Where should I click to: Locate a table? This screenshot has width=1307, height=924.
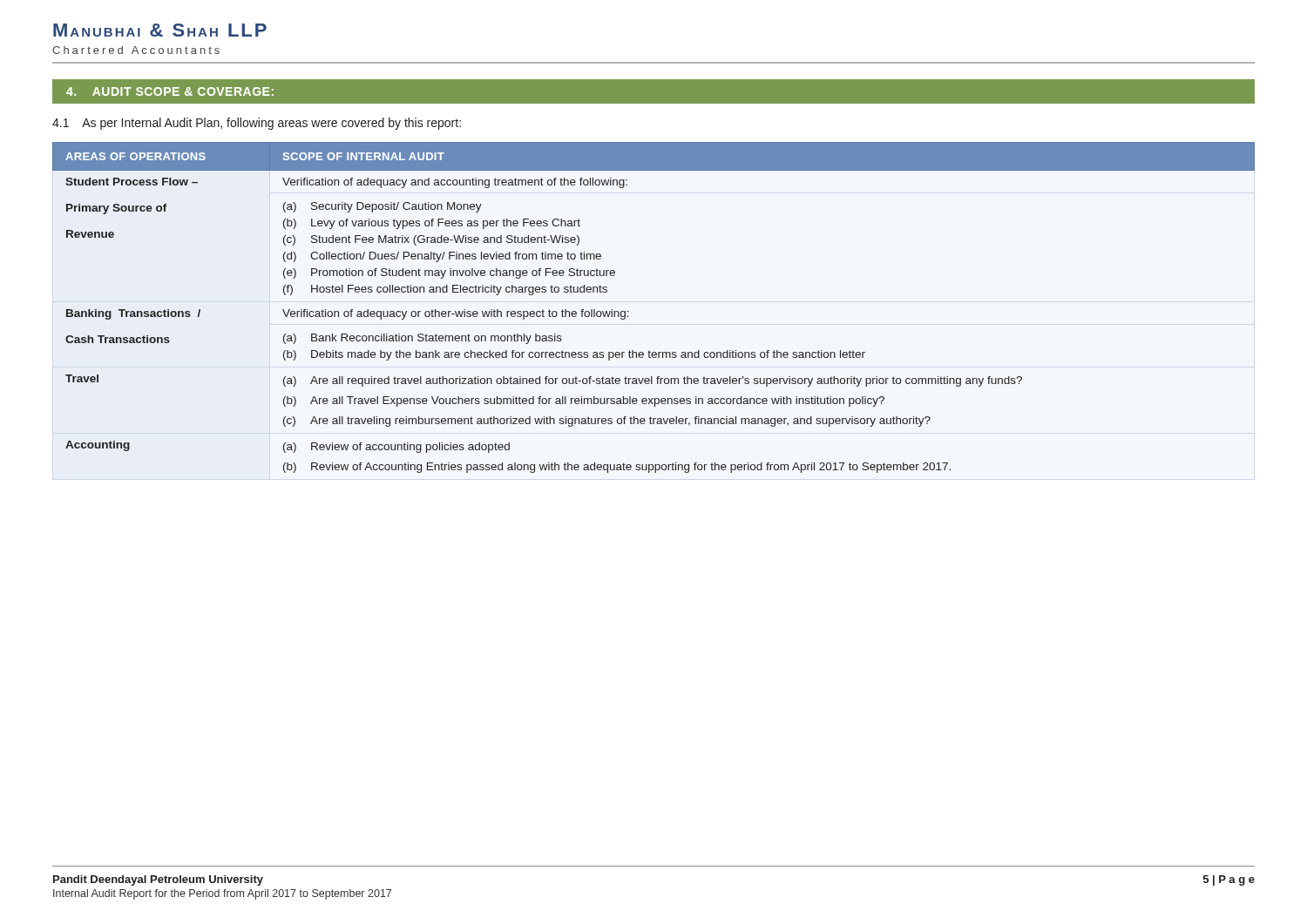pyautogui.click(x=654, y=311)
